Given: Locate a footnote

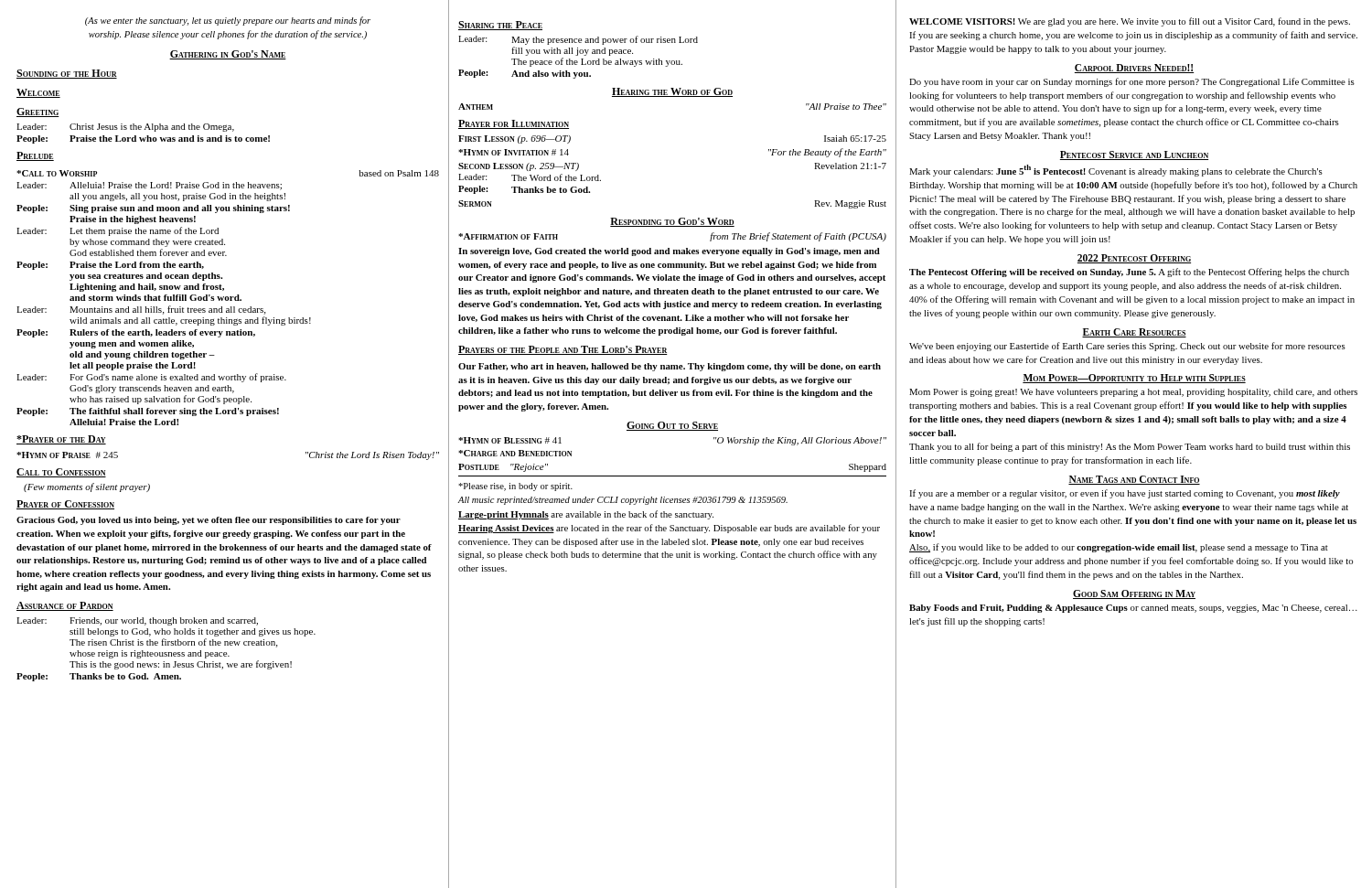Looking at the screenshot, I should (x=672, y=493).
